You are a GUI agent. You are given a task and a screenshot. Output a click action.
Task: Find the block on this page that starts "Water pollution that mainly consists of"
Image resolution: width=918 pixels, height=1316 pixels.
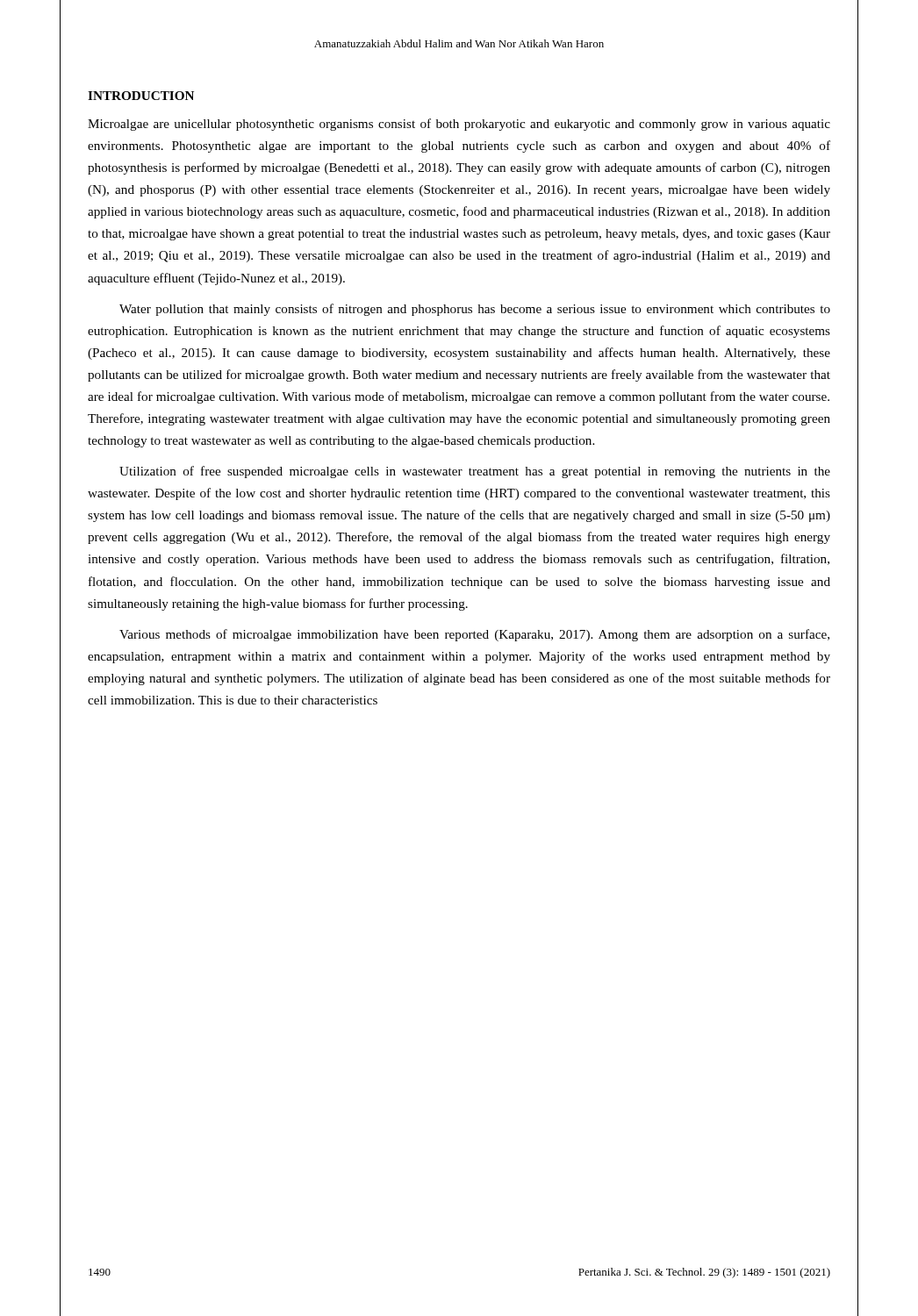click(x=459, y=374)
